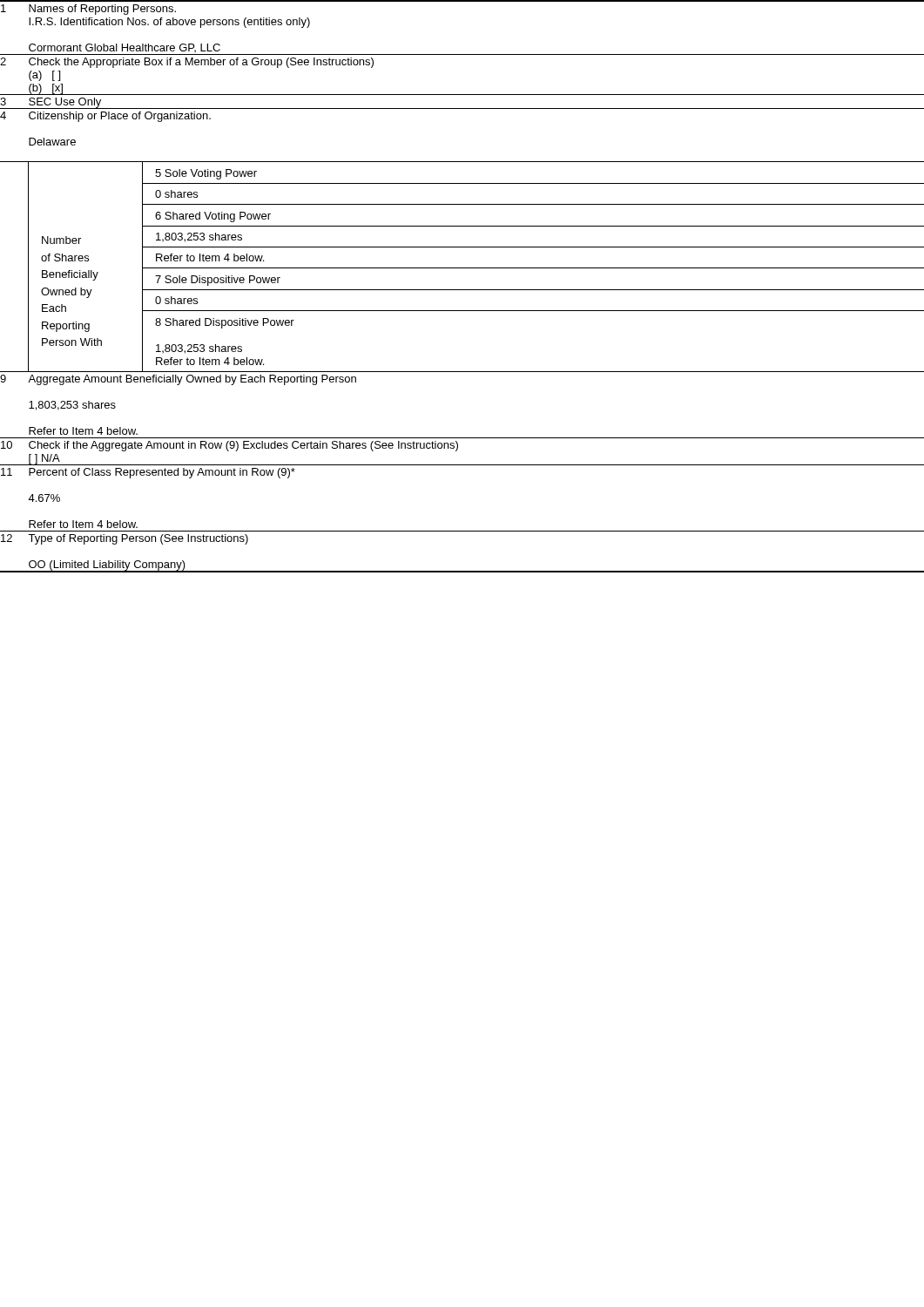This screenshot has width=924, height=1307.
Task: Find "6 Shared Voting Power" on this page
Action: (213, 216)
